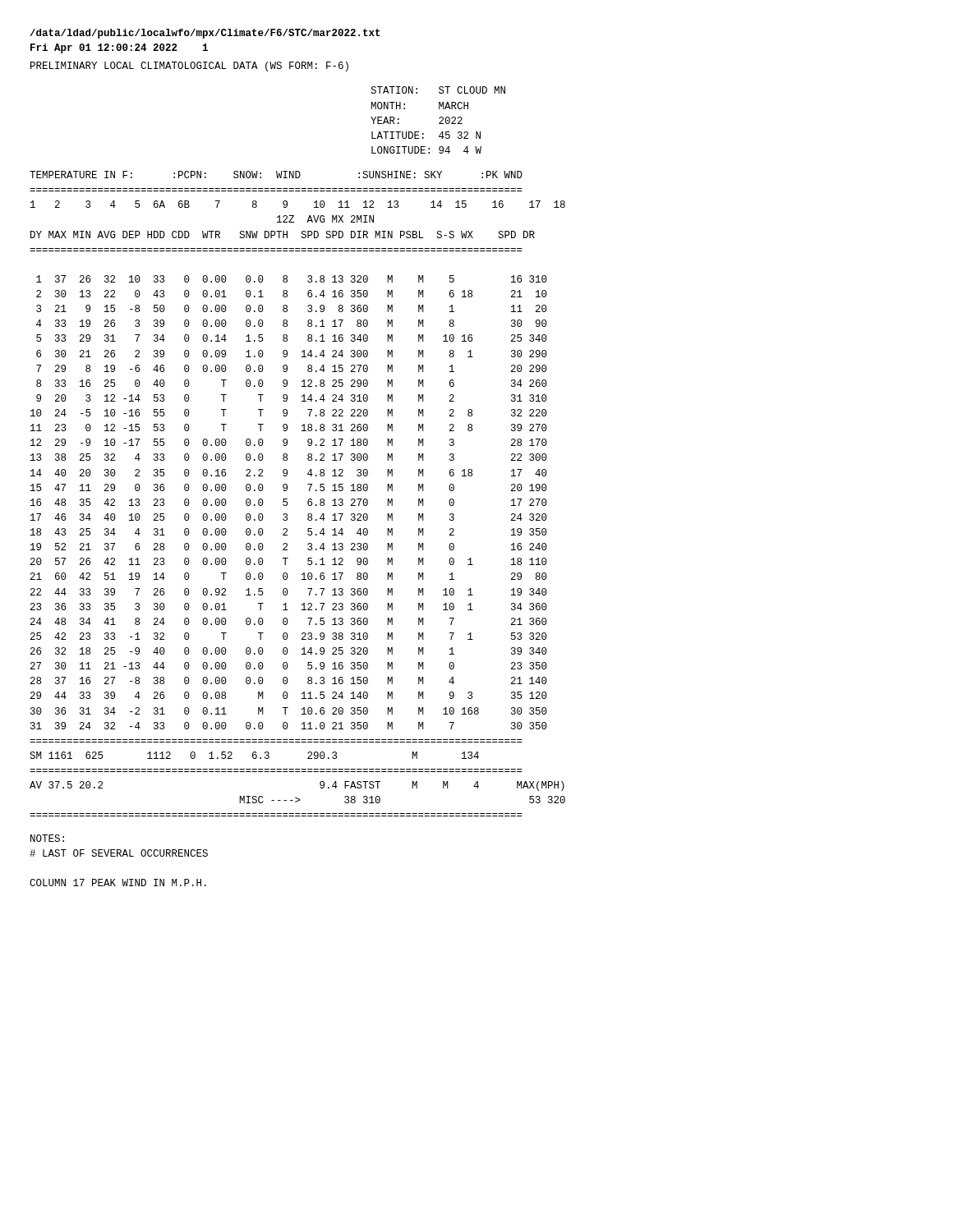Click on the text block that says "NOTES: # LAST OF SEVERAL OCCURRENCES"
This screenshot has height=1232, width=953.
coord(47,838)
